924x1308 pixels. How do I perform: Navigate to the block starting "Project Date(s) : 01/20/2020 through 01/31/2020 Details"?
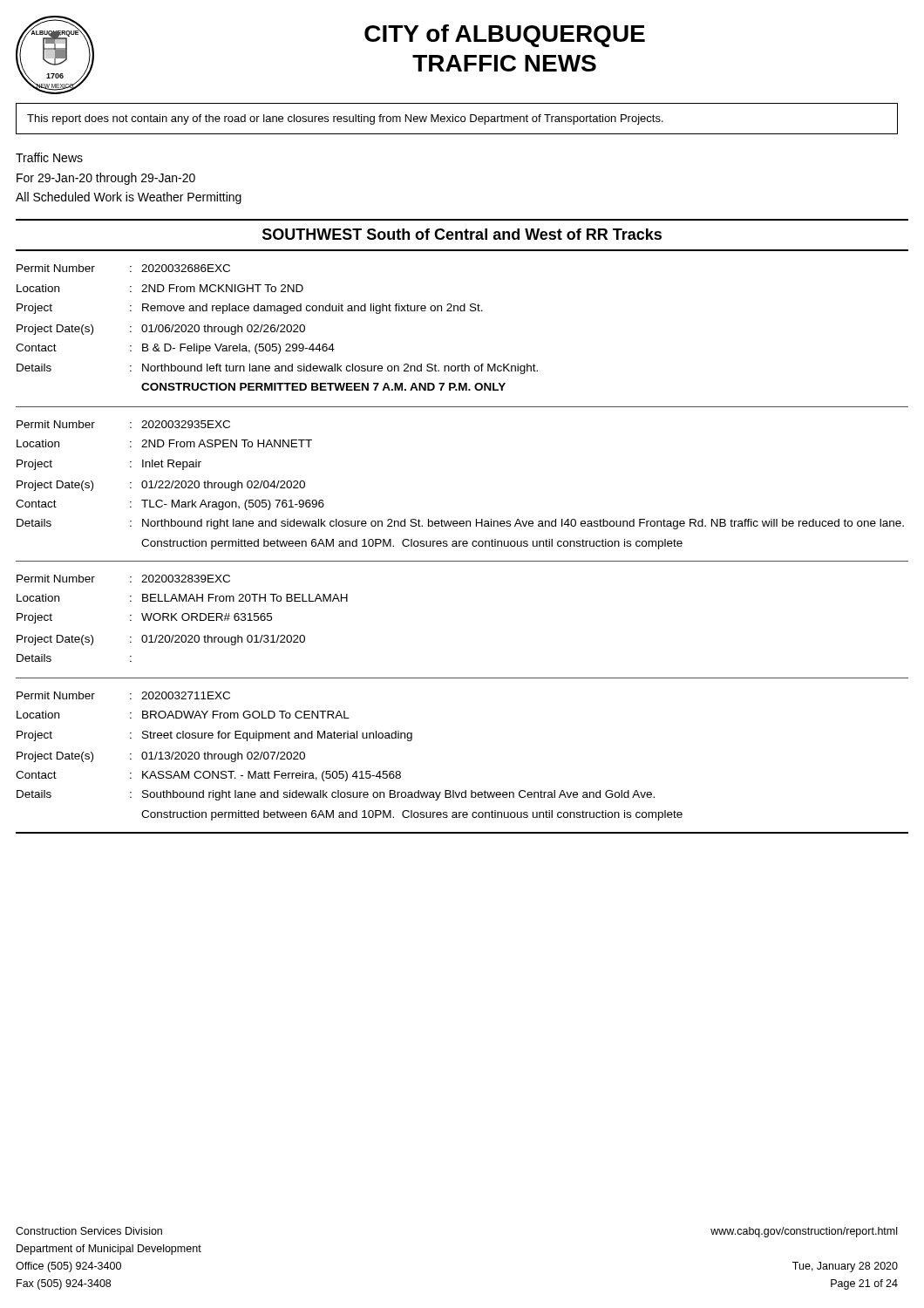click(x=161, y=640)
